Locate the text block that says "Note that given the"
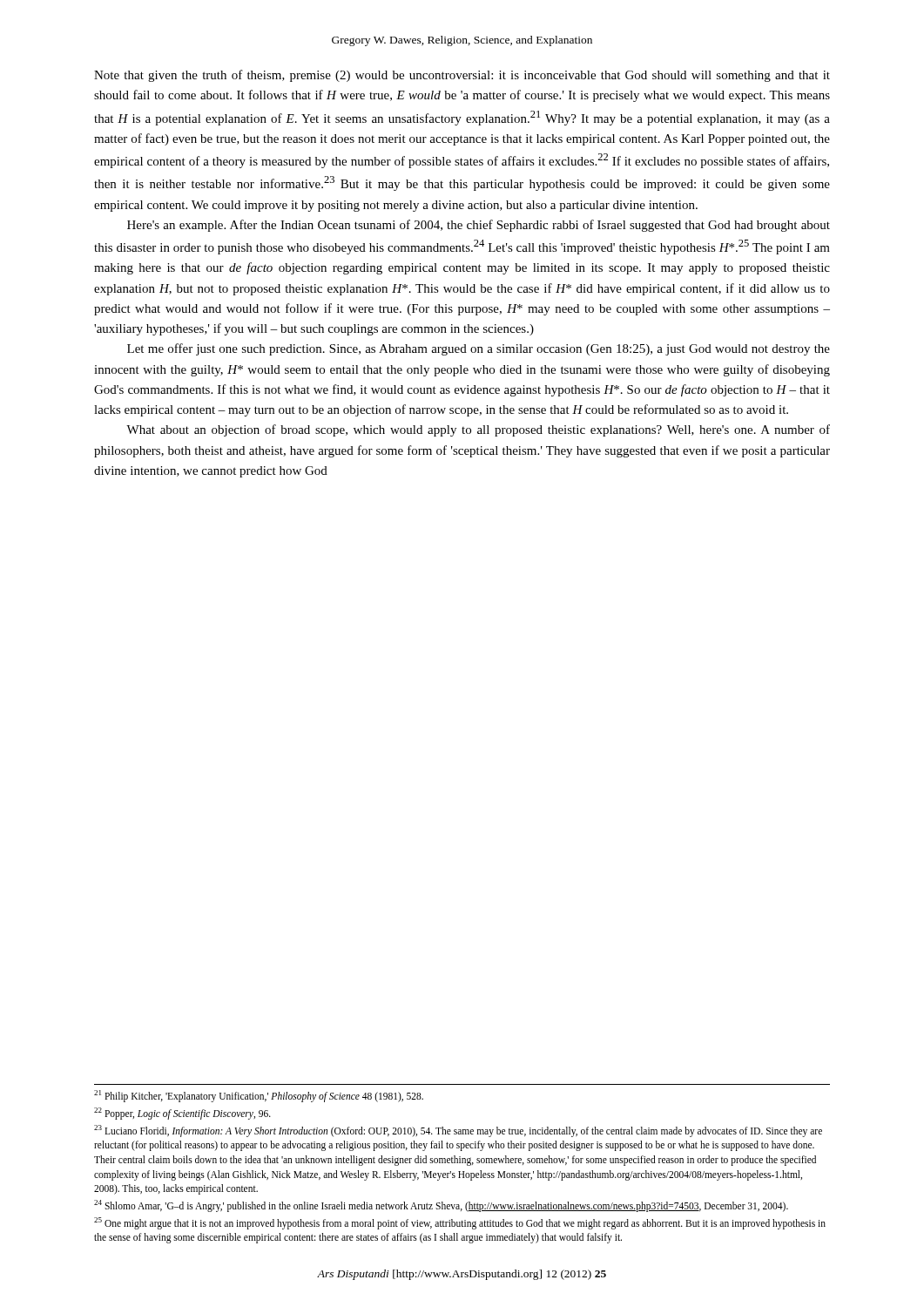Screen dimensions: 1307x924 [x=462, y=273]
